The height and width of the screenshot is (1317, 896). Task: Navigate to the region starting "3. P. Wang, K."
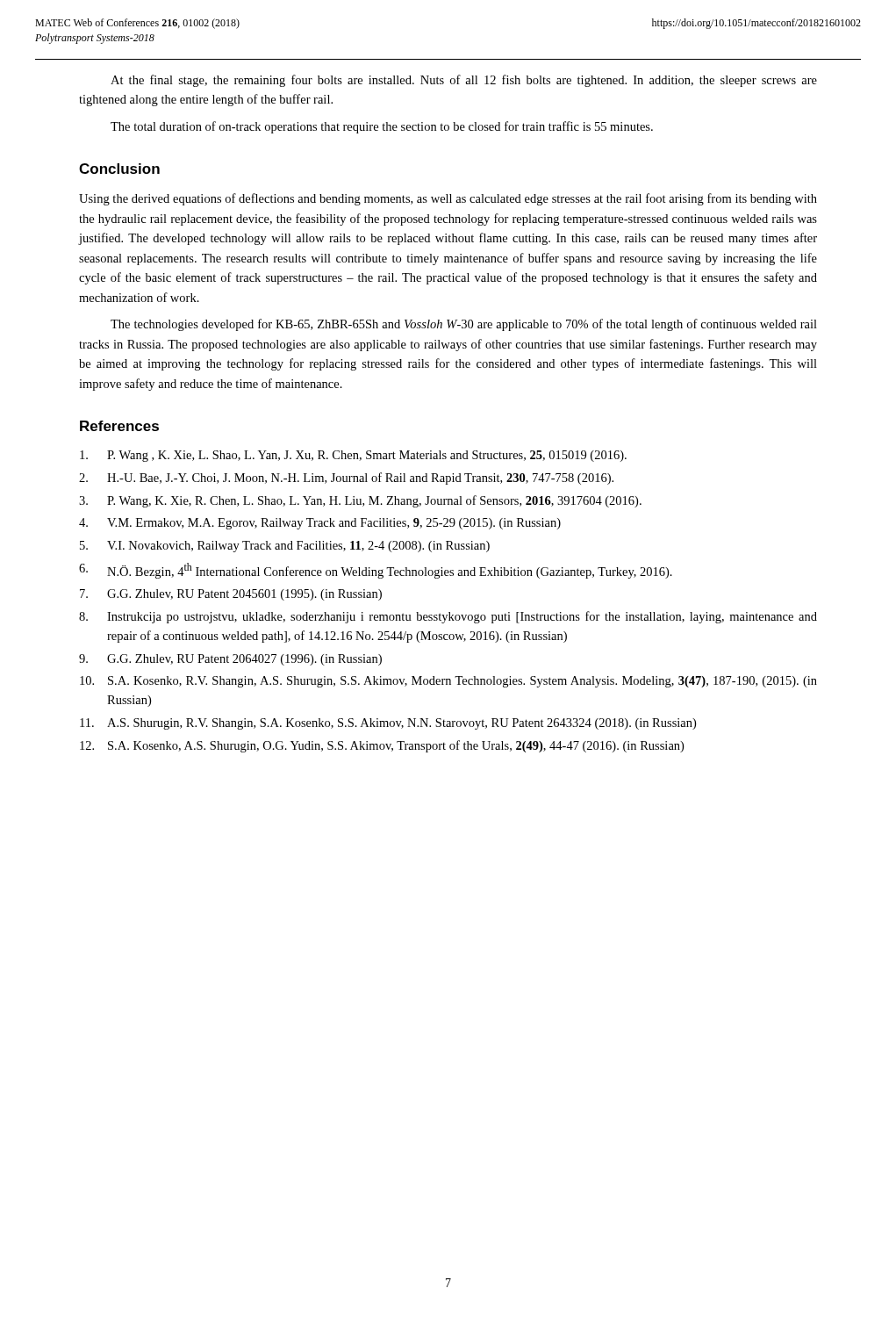(x=448, y=501)
